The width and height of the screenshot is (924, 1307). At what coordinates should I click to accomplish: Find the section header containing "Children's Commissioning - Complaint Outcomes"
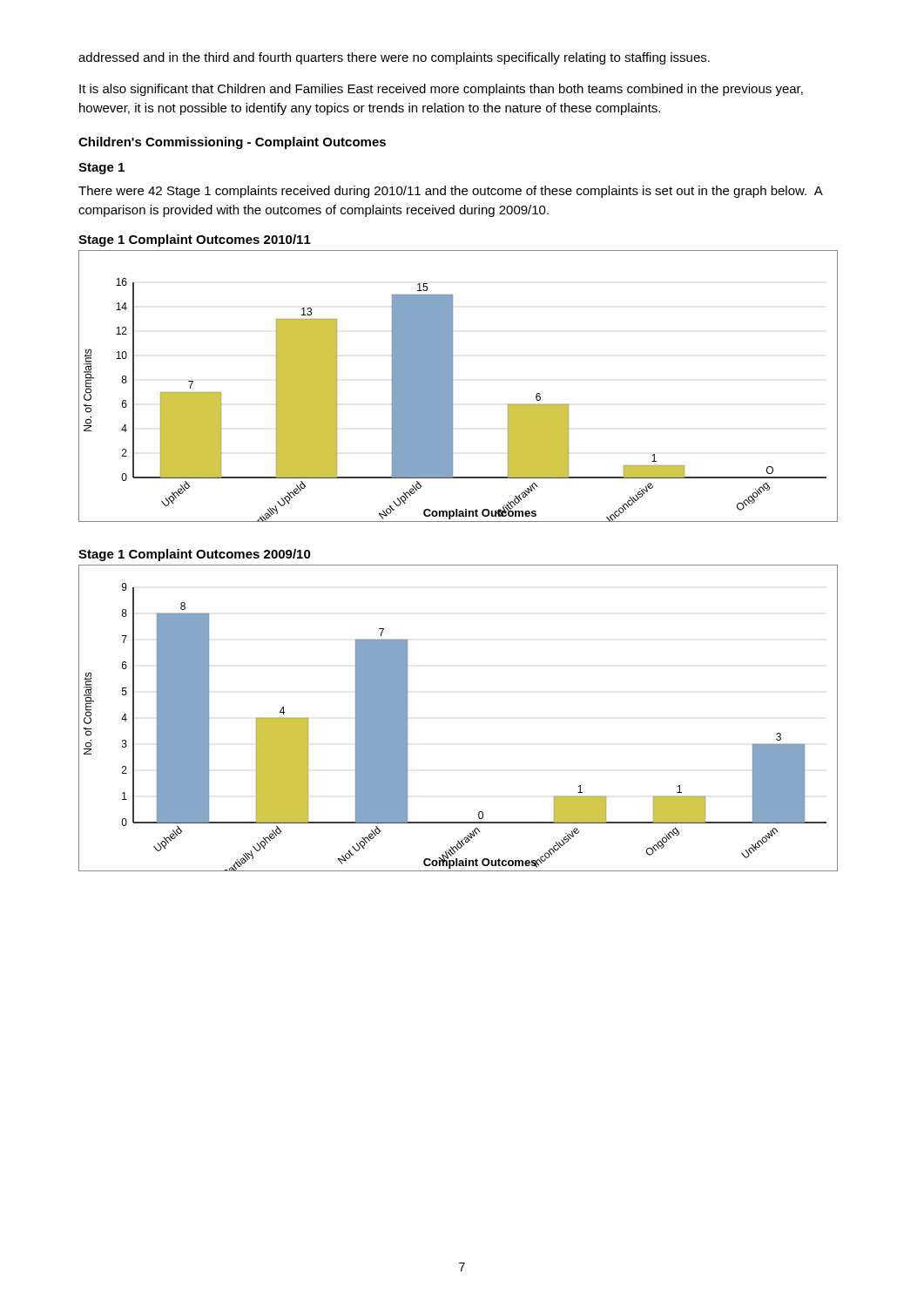232,141
